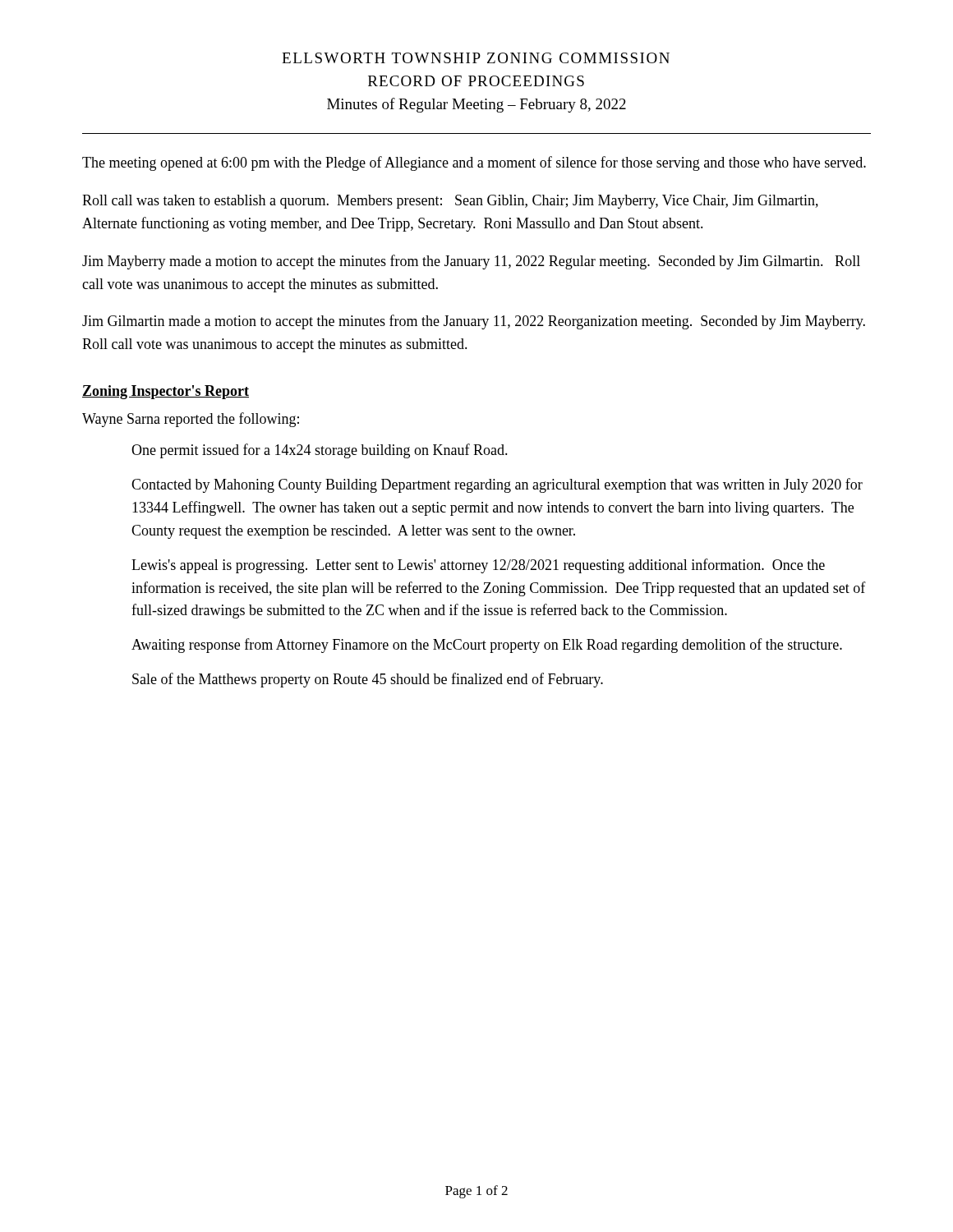Select the section header containing "Zoning Inspector's Report"
Image resolution: width=953 pixels, height=1232 pixels.
point(166,391)
